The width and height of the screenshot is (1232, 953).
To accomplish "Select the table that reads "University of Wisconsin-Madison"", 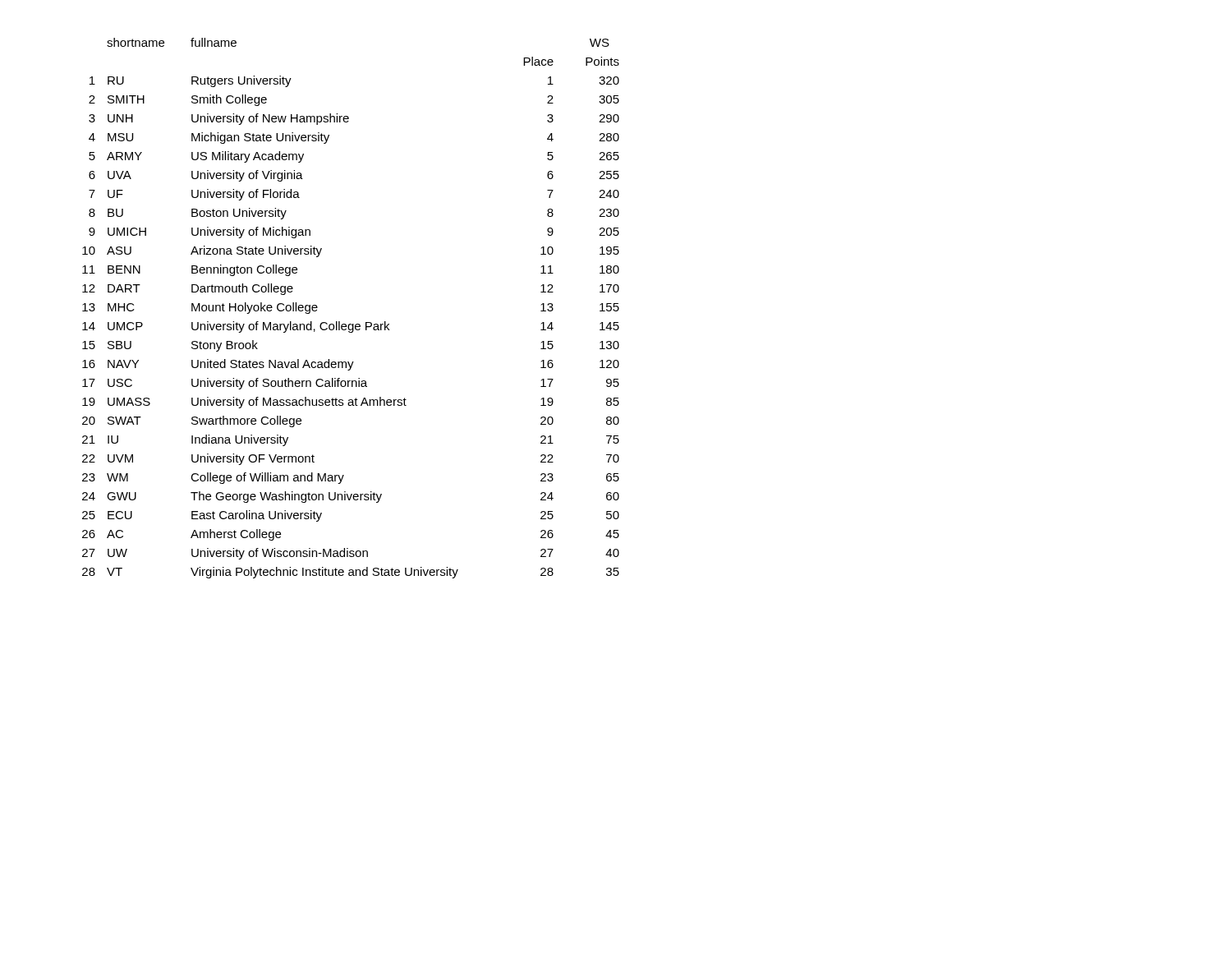I will [344, 307].
